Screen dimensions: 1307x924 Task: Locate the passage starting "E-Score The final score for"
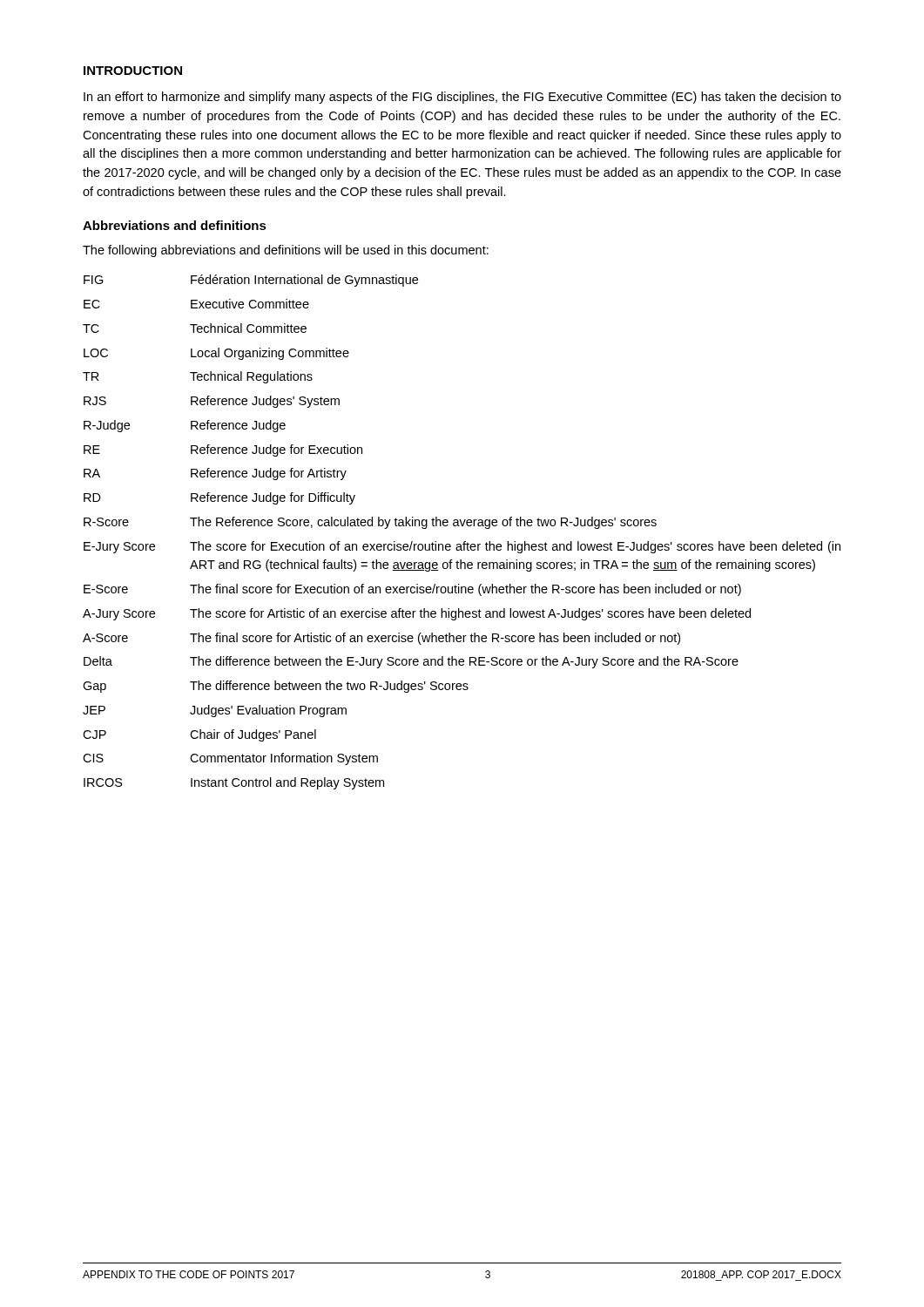click(462, 590)
